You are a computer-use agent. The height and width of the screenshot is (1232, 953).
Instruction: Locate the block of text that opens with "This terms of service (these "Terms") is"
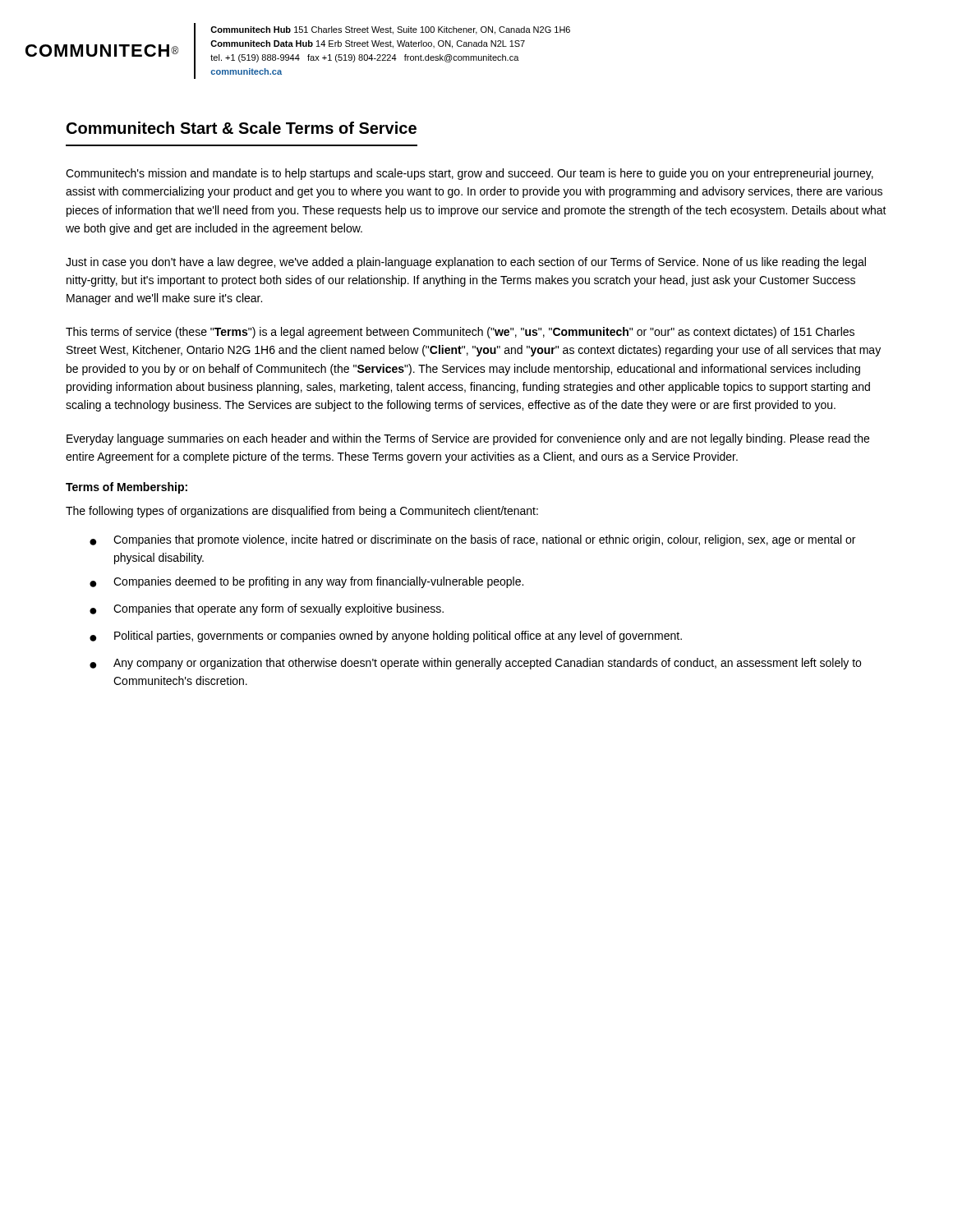473,368
